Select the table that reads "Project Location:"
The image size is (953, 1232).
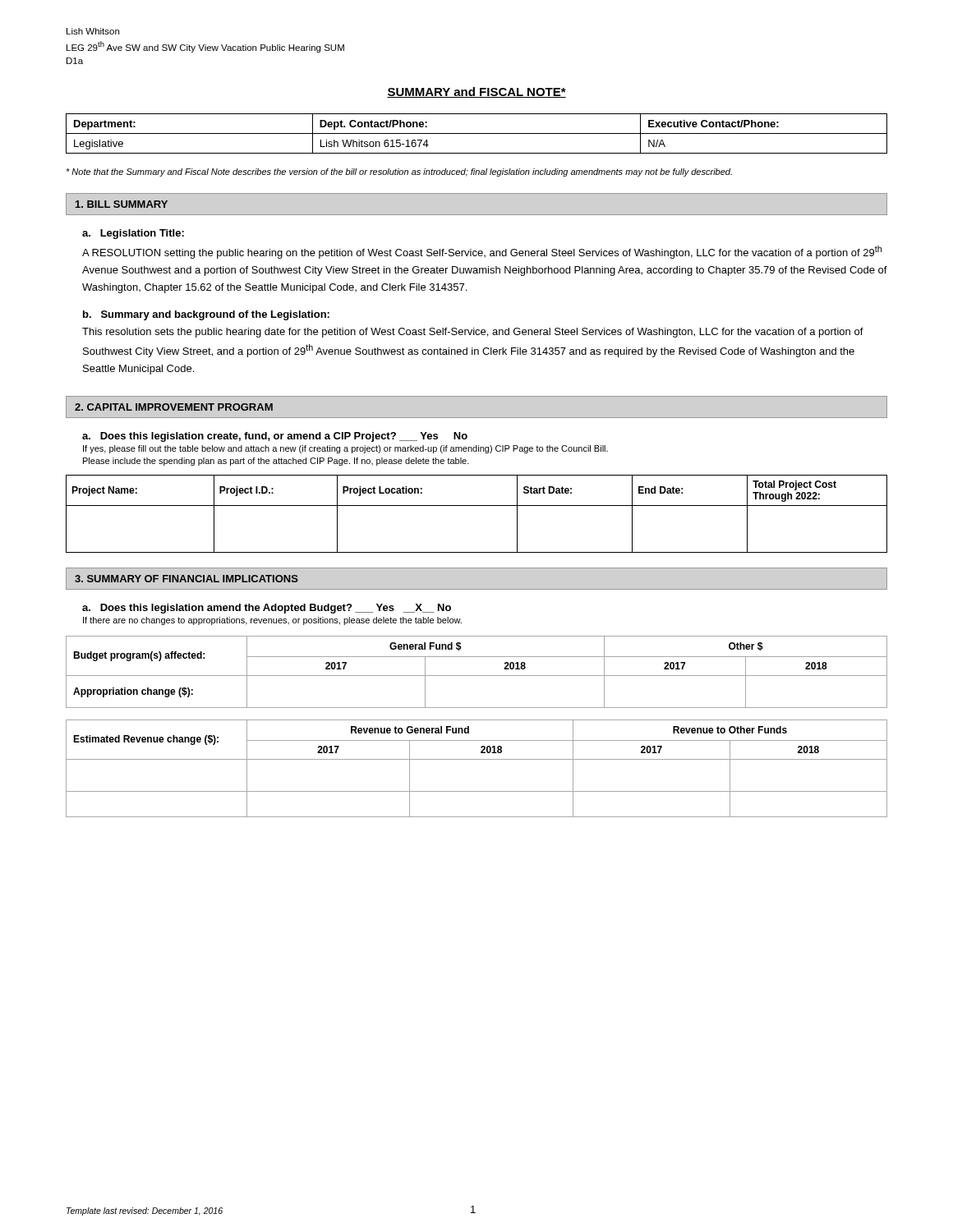point(476,514)
